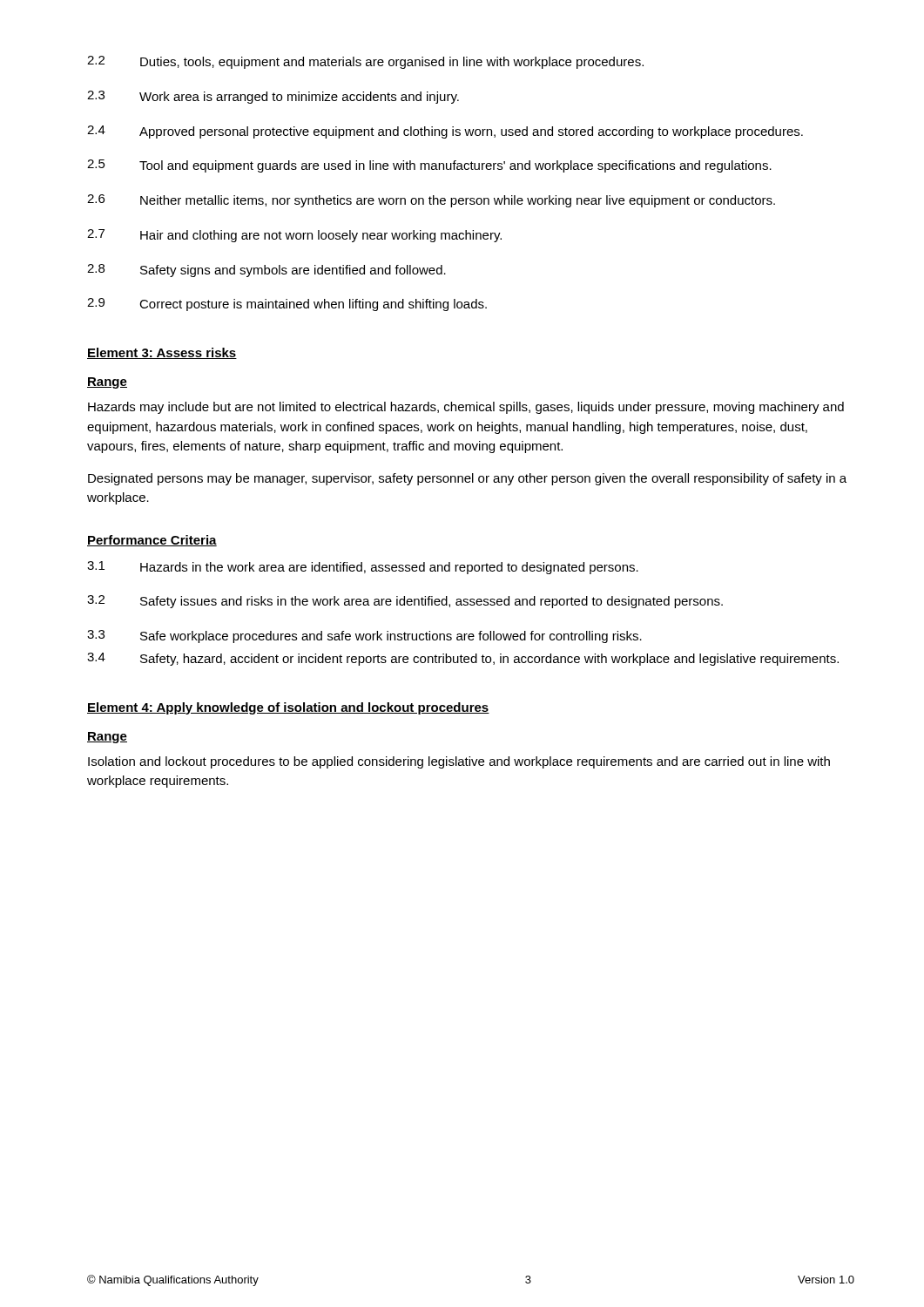
Task: Find the block on this page that starts "Isolation and lockout procedures to"
Action: (459, 770)
